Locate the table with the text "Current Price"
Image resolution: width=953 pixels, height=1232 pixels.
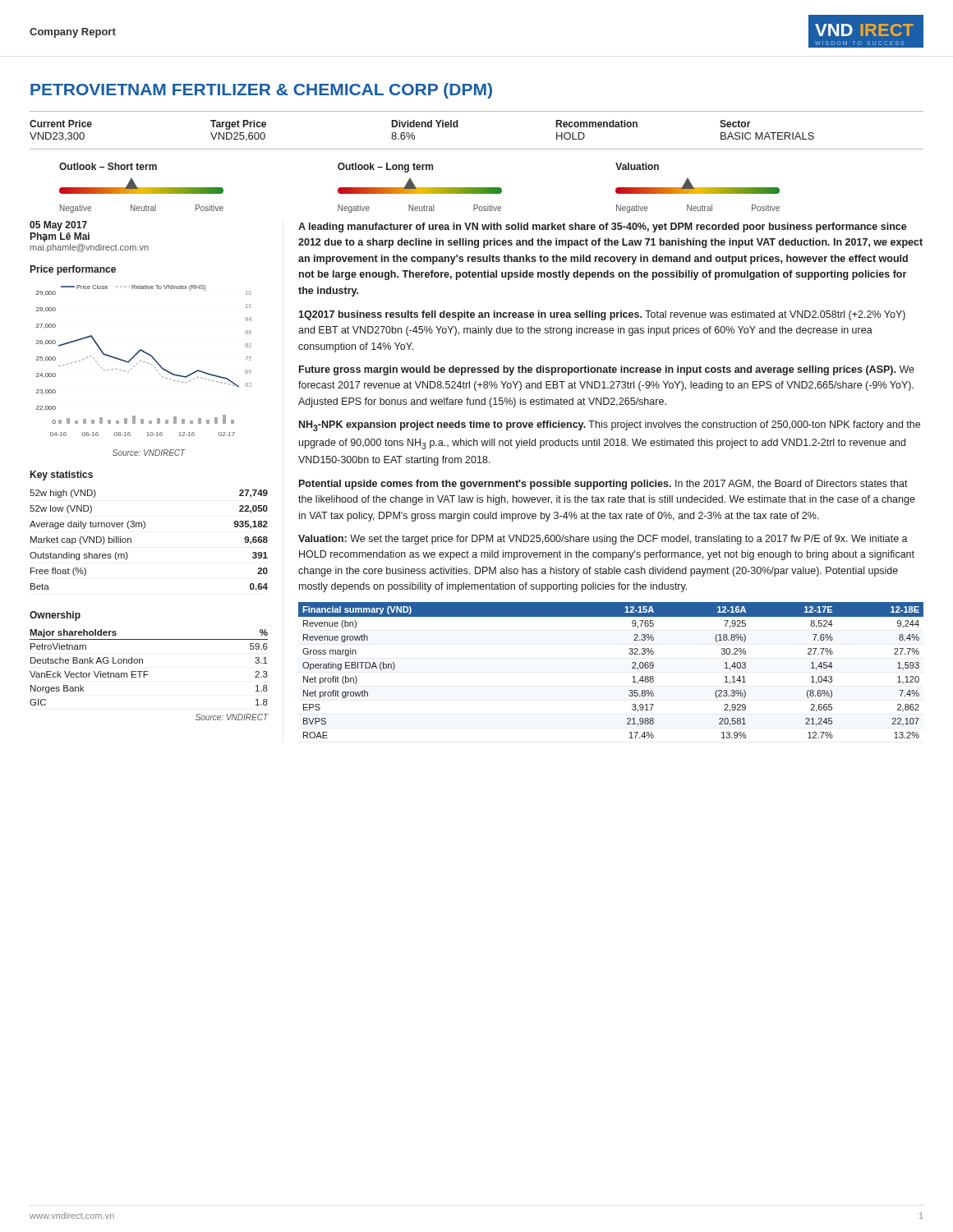476,130
